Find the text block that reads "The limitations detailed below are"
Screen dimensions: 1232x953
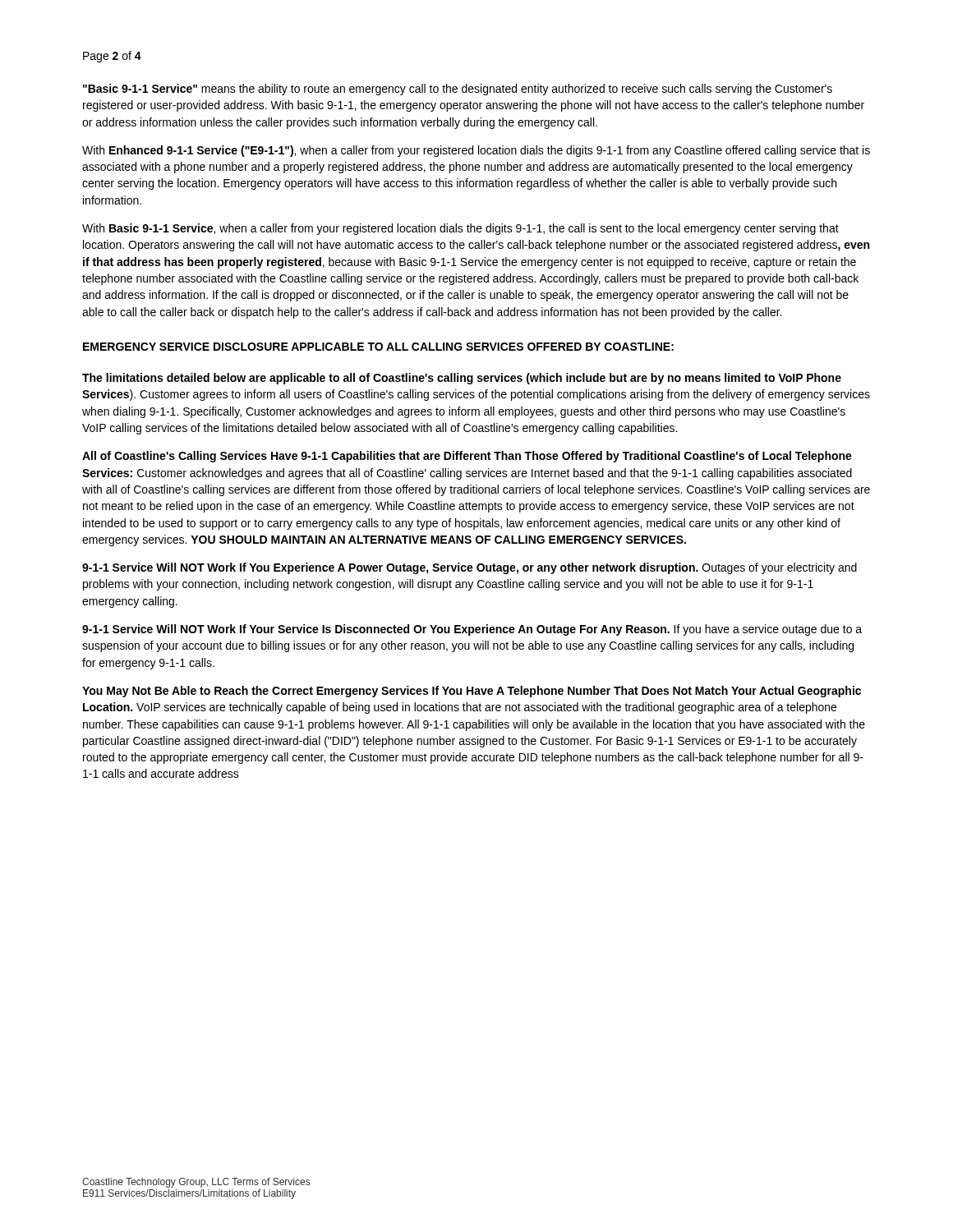(x=476, y=403)
